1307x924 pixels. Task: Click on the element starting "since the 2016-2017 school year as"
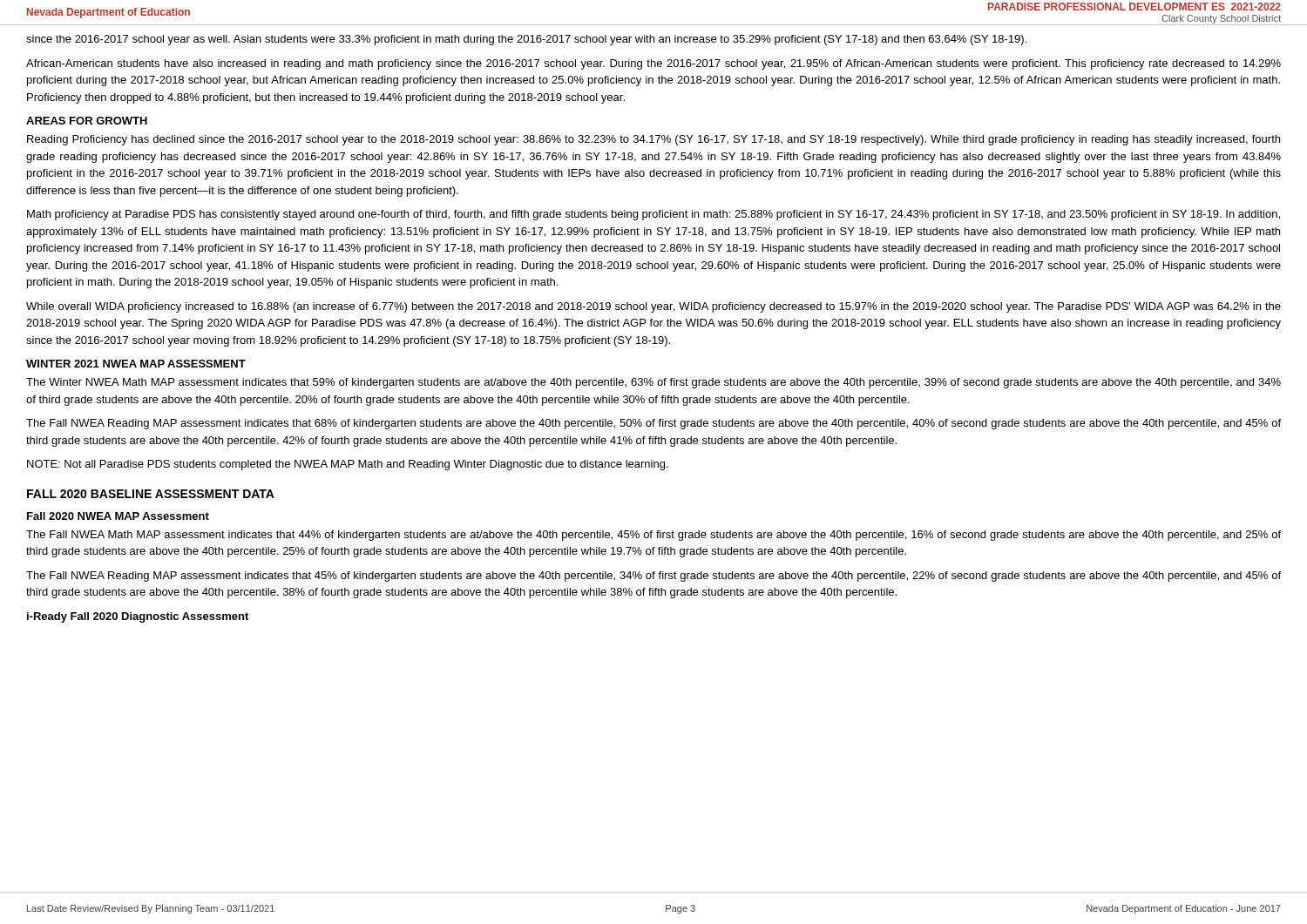pos(527,39)
